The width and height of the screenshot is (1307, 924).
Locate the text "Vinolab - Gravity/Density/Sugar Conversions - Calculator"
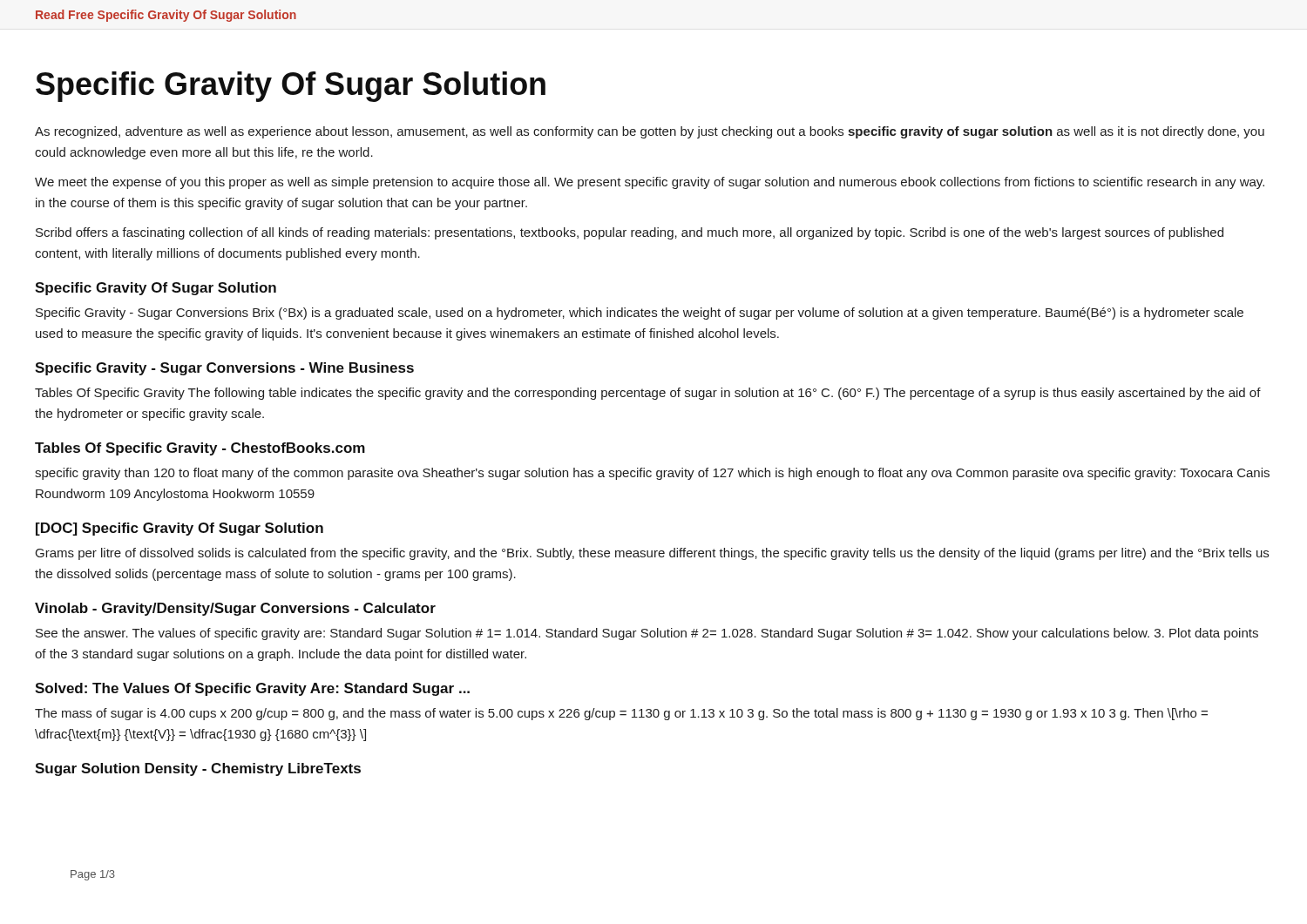point(235,609)
